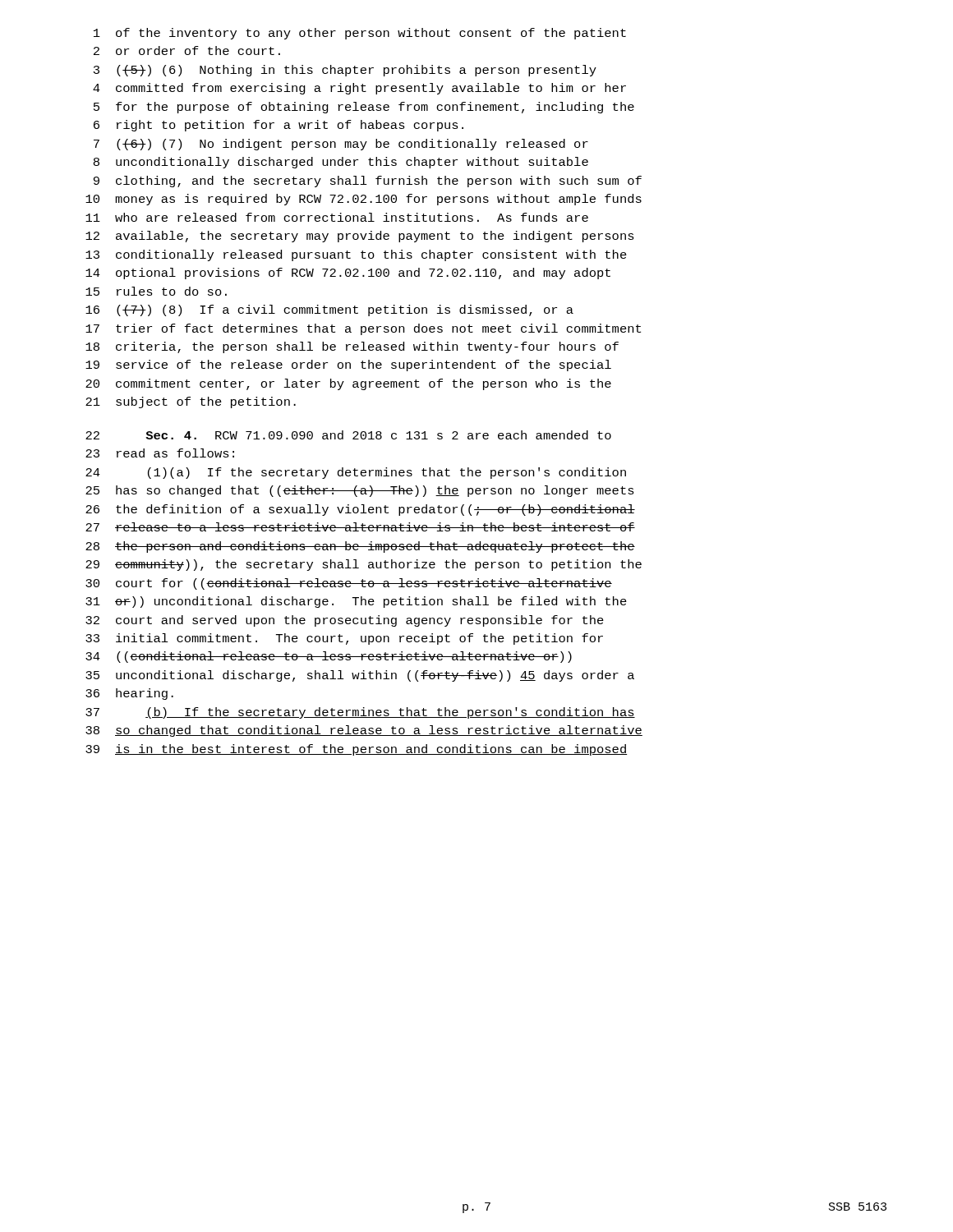This screenshot has width=953, height=1232.
Task: Click the passage that begins "25 has so changed that"
Action: coord(476,492)
